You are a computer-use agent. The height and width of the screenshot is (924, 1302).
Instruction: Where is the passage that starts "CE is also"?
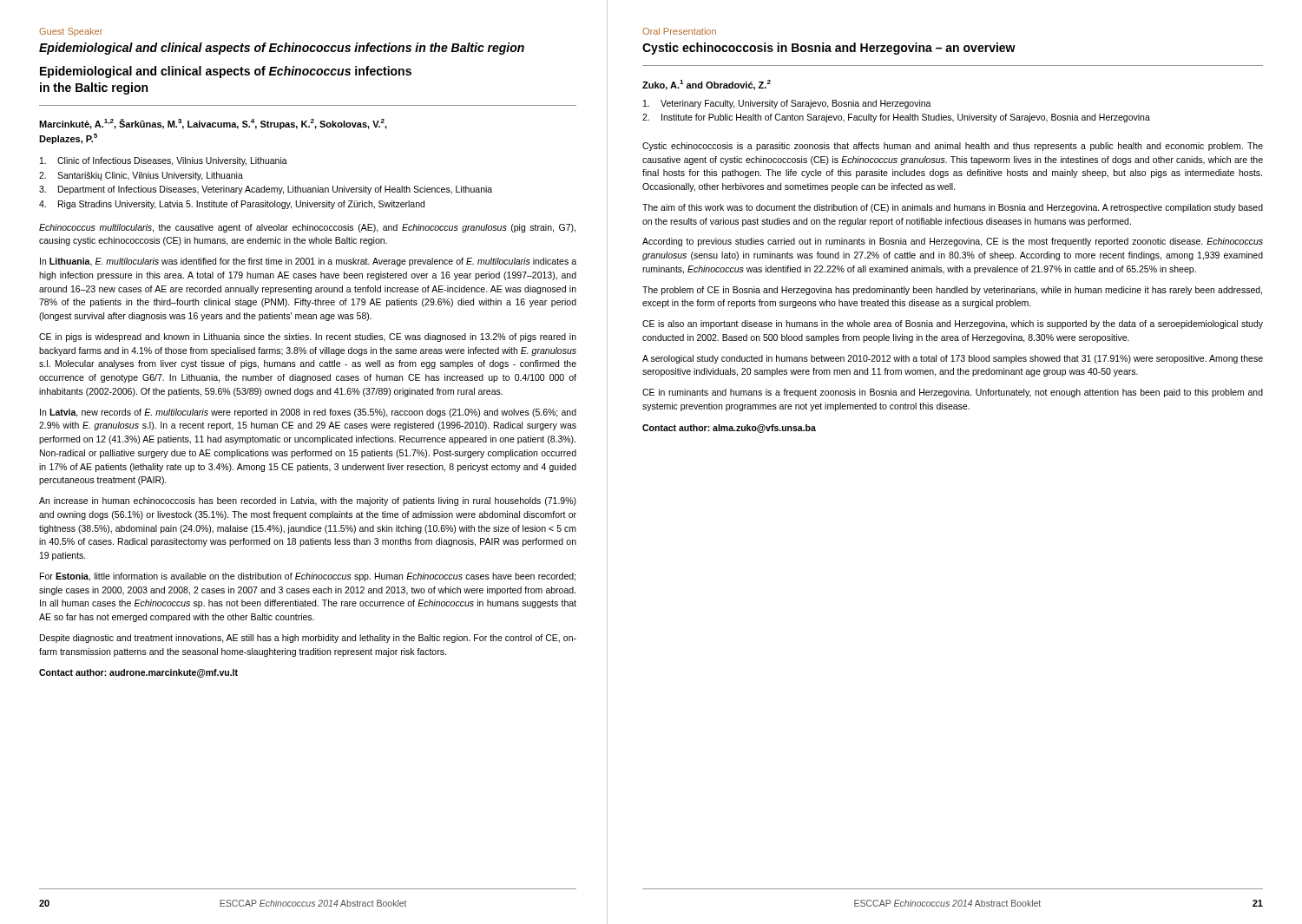(953, 331)
